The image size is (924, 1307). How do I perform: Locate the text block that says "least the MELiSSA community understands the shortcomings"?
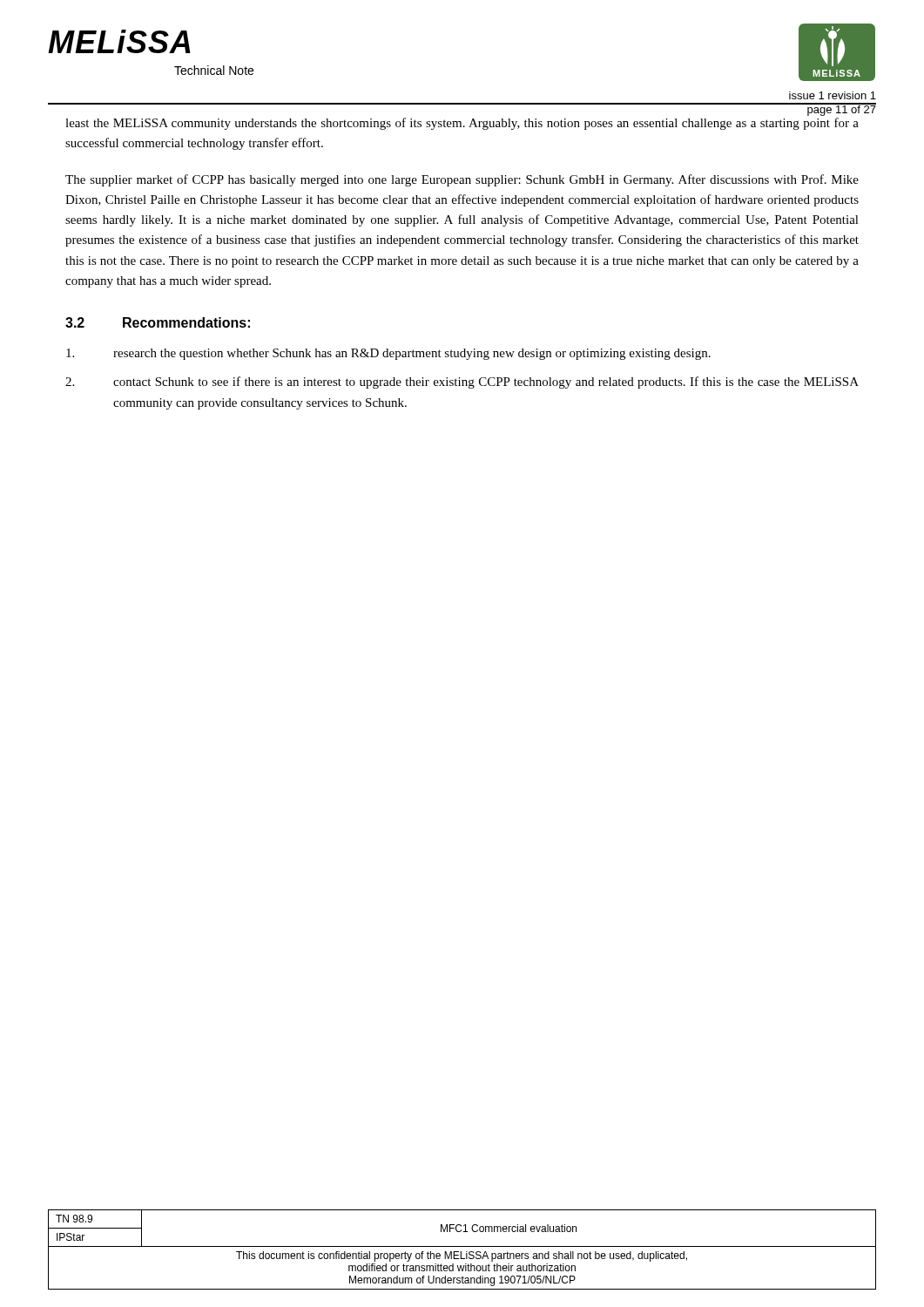pos(462,133)
